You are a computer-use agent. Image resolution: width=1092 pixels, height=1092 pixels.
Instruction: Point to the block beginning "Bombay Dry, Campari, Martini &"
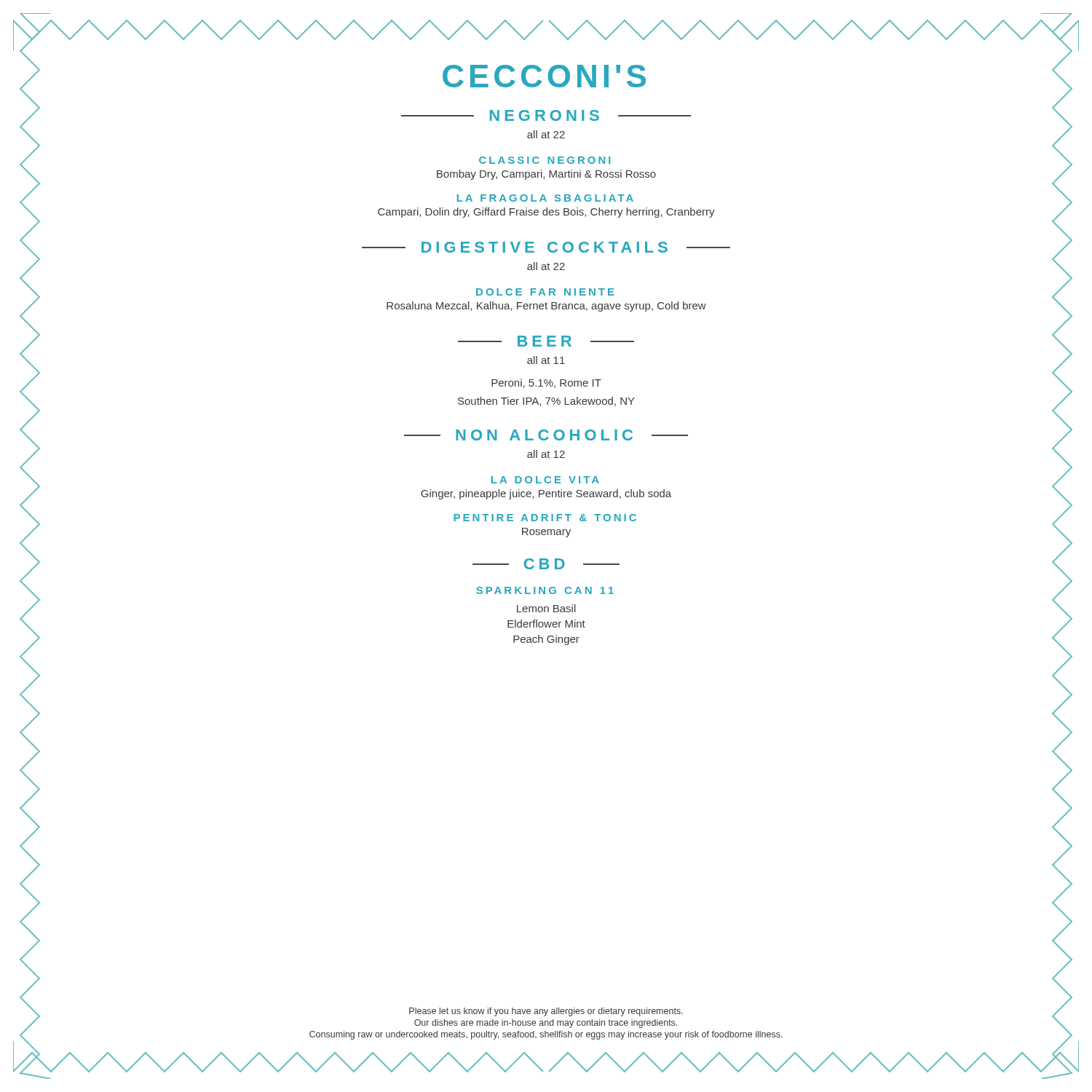click(x=546, y=174)
